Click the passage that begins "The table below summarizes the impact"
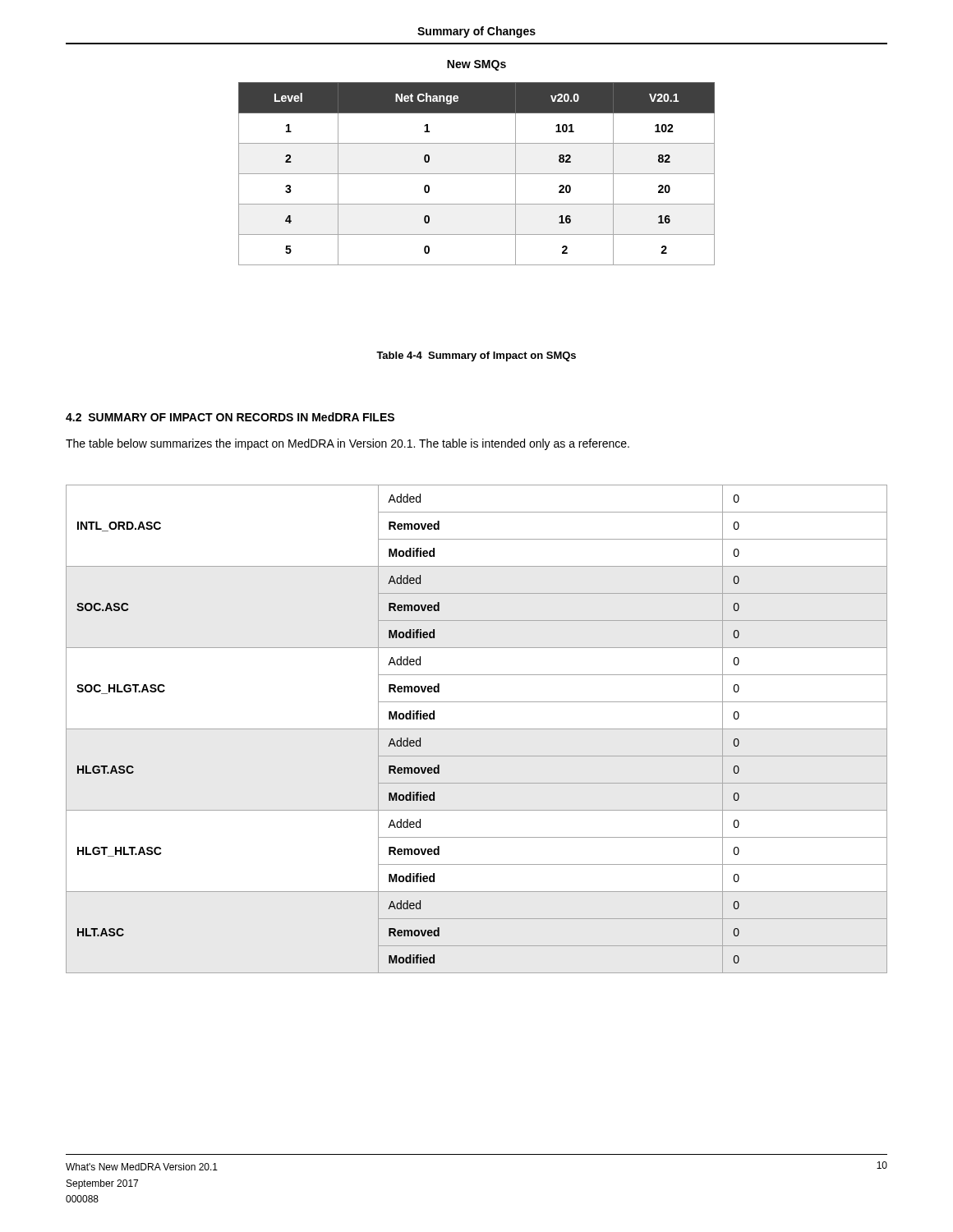 348,444
